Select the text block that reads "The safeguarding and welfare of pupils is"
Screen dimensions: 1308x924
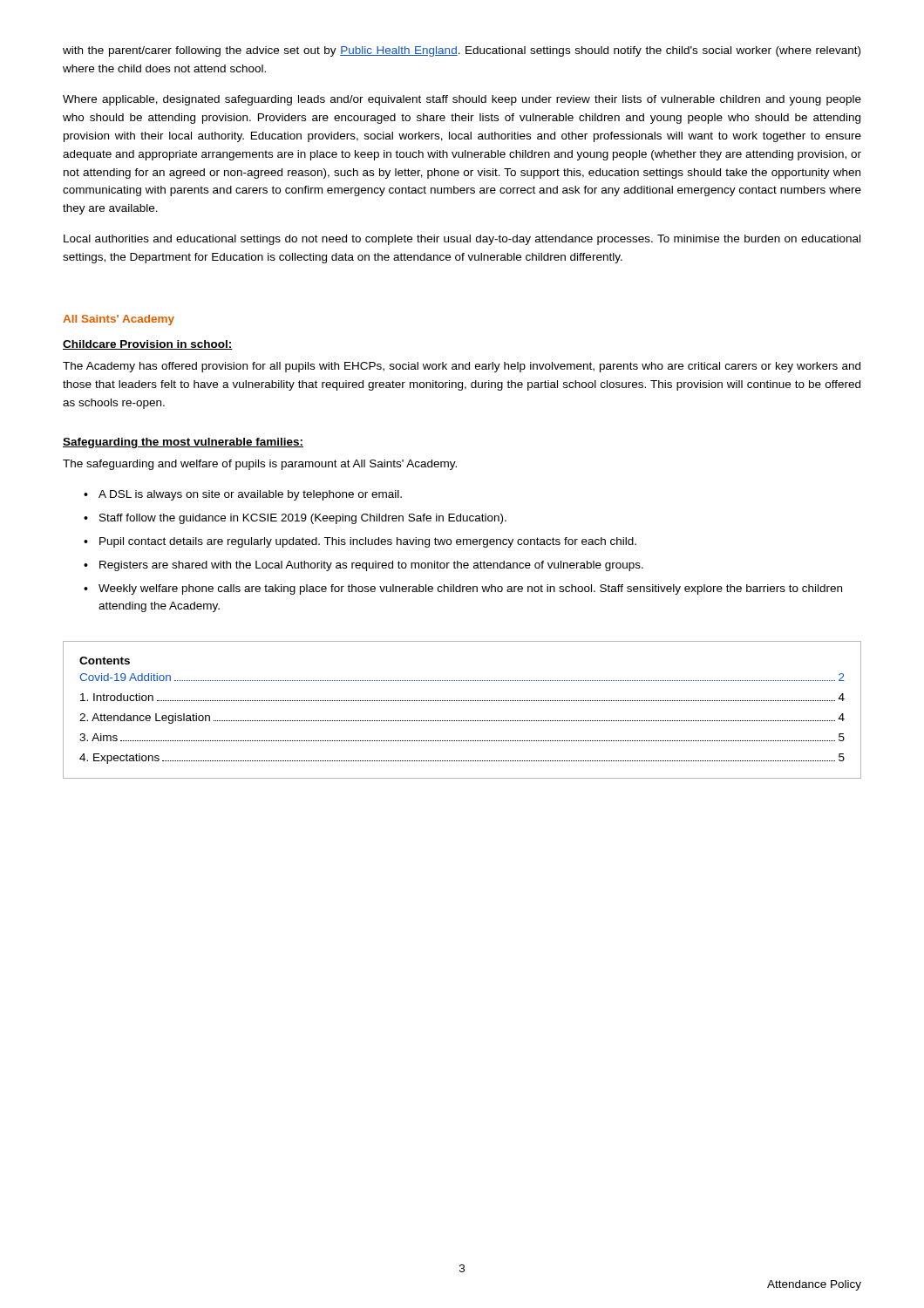coord(462,464)
